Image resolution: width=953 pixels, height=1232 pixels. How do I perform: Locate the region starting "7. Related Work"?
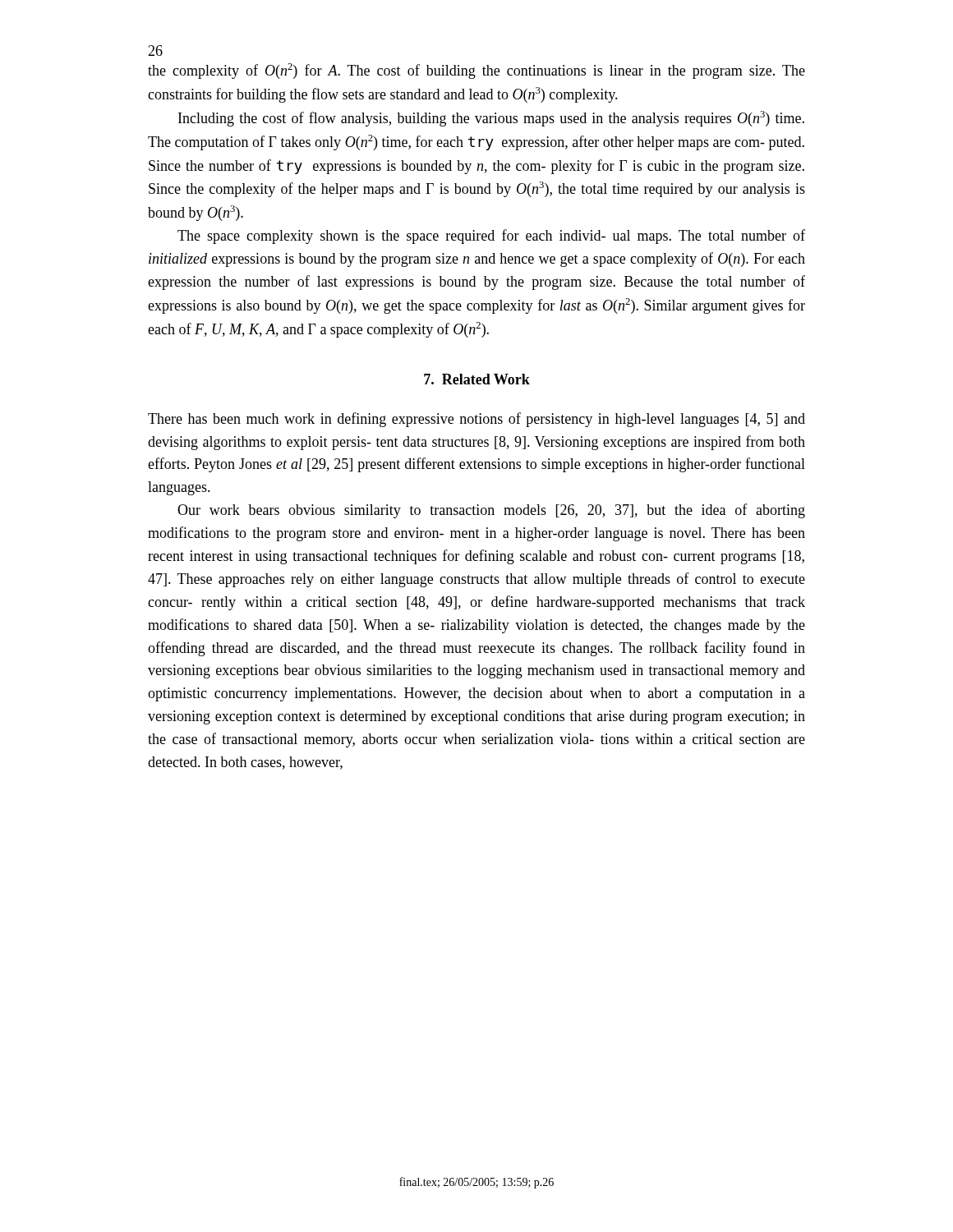(476, 379)
